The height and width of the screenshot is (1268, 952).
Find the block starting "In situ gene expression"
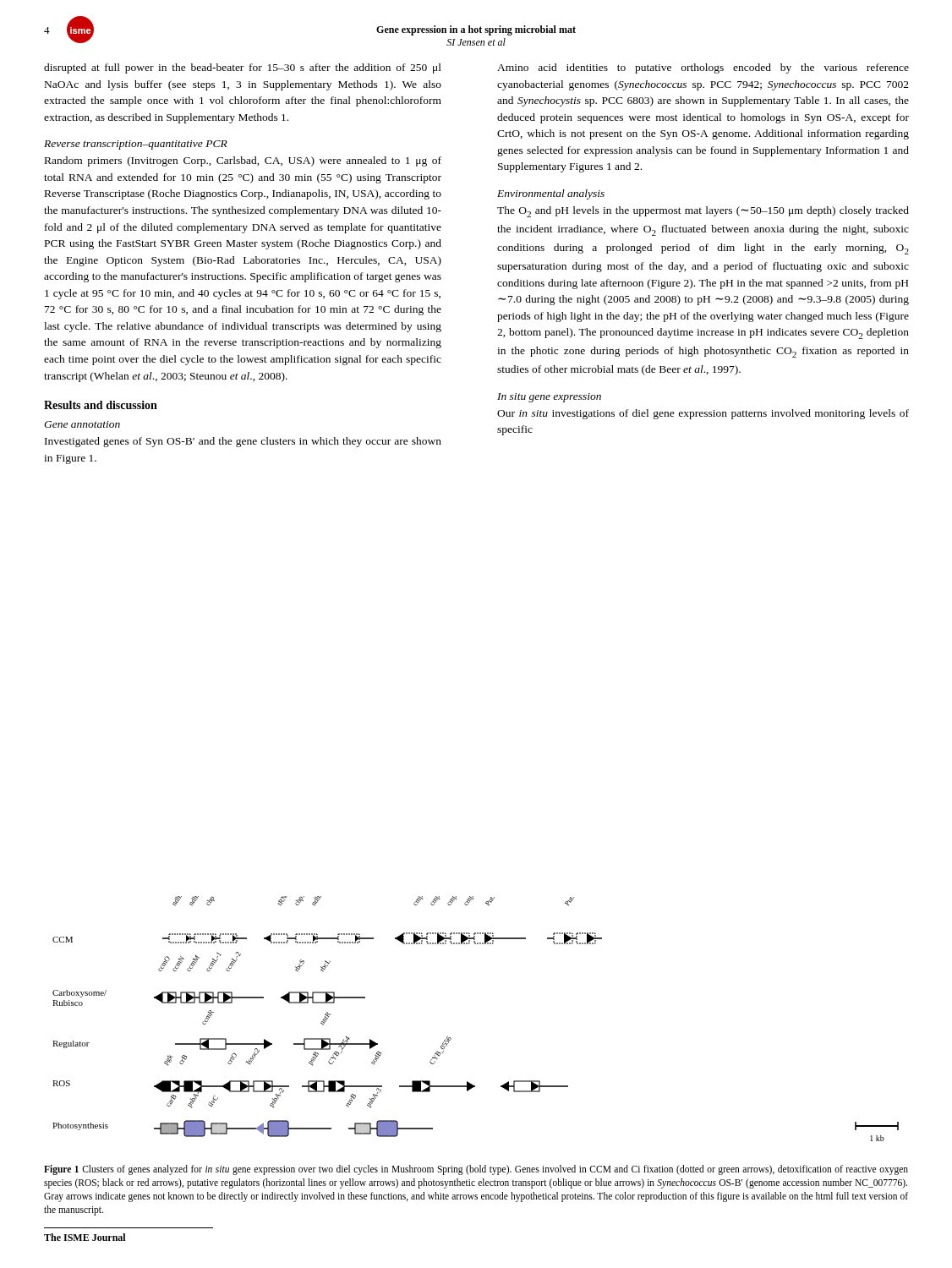tap(549, 396)
